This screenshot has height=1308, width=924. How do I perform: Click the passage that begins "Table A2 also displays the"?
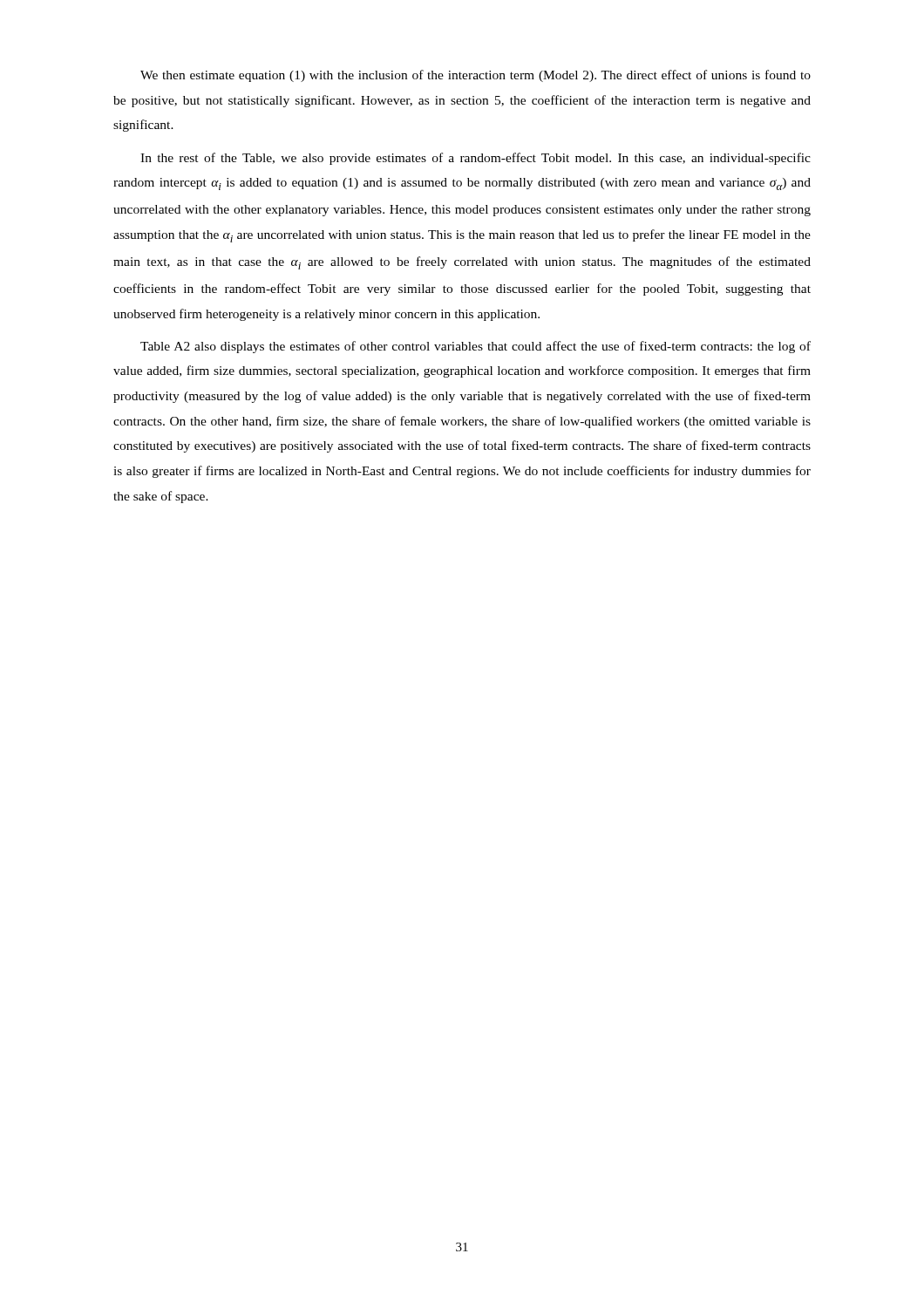462,421
